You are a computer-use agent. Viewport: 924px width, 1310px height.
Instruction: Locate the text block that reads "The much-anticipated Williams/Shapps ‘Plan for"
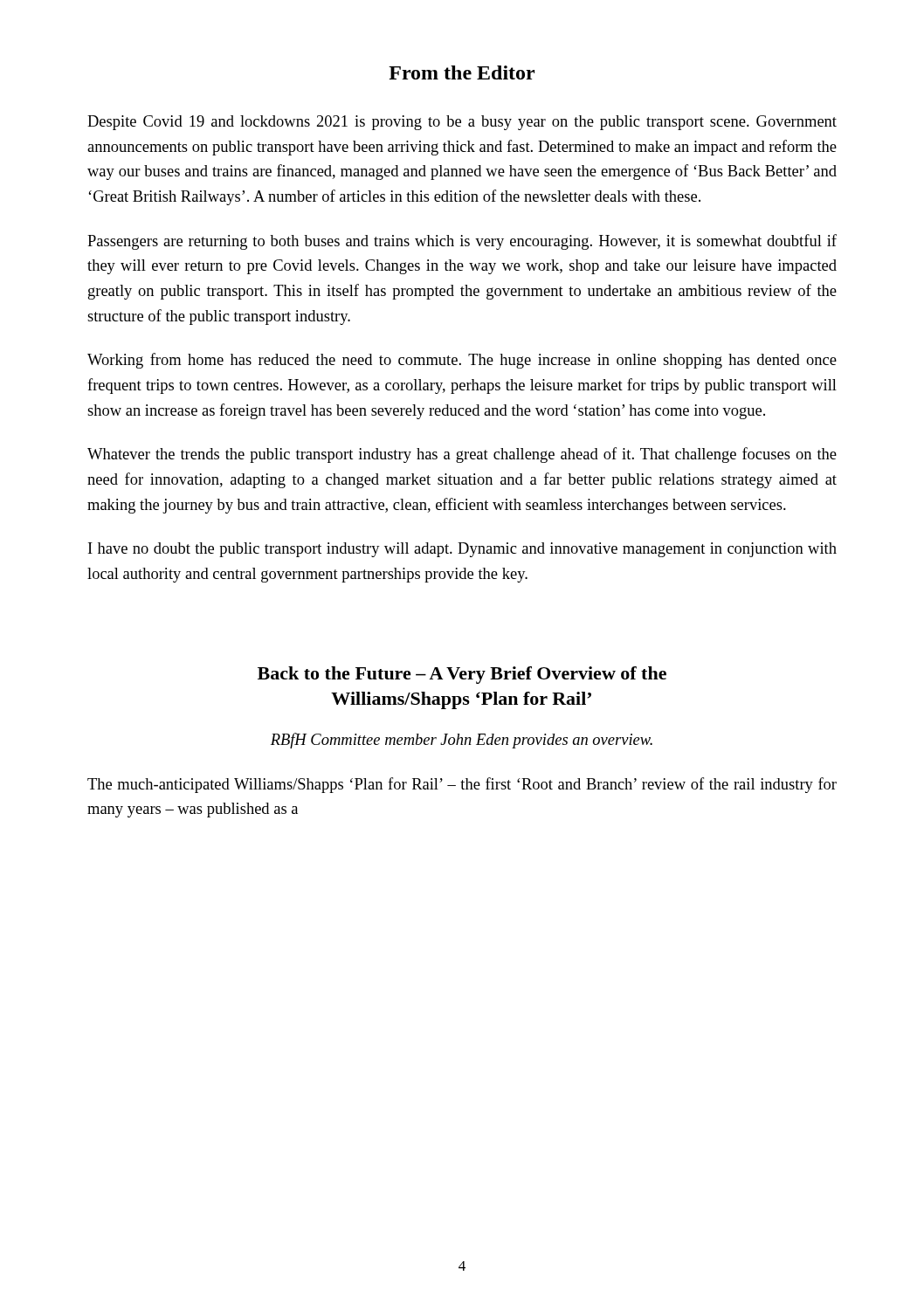[x=462, y=797]
